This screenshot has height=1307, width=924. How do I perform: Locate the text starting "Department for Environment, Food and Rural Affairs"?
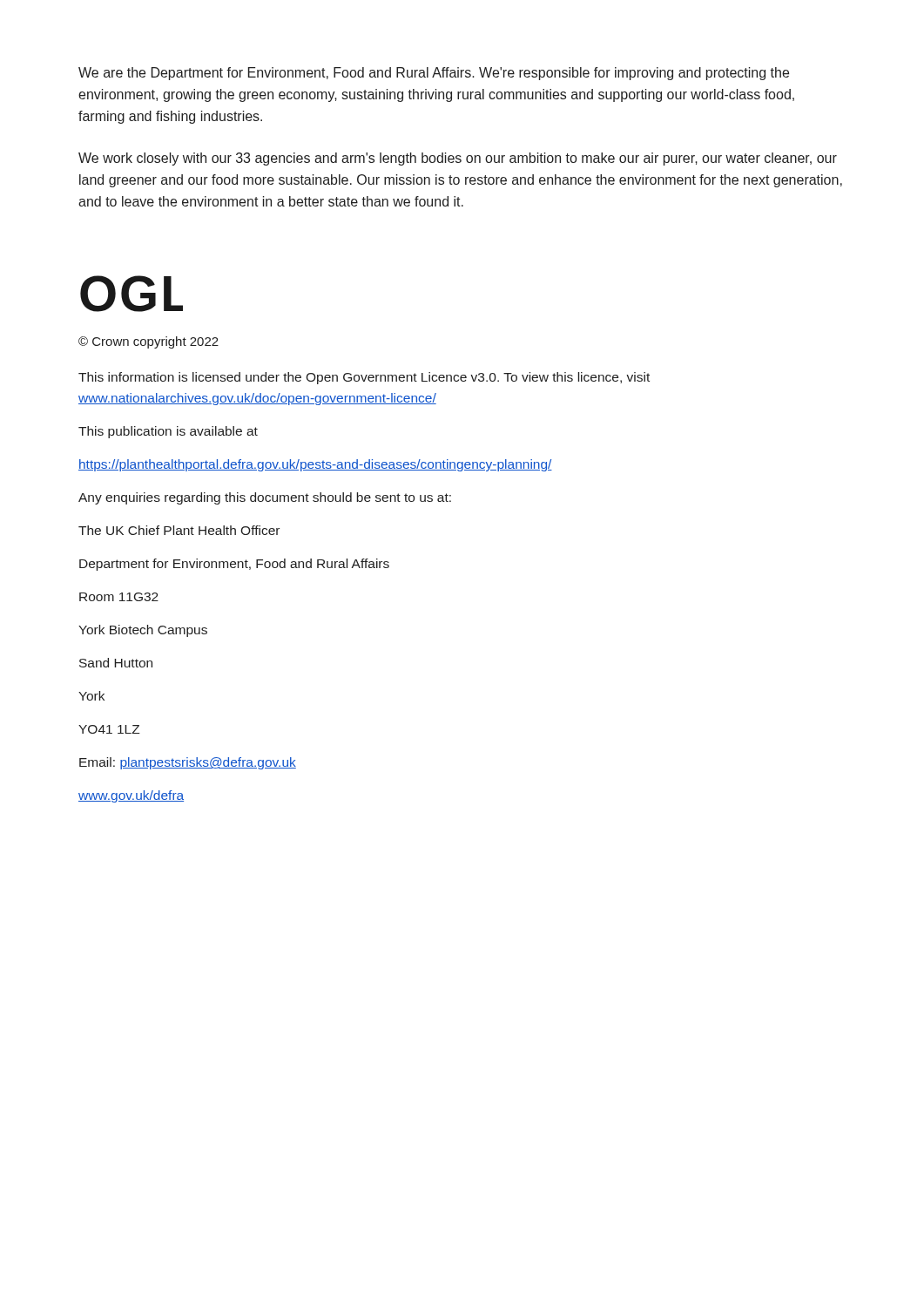tap(234, 564)
